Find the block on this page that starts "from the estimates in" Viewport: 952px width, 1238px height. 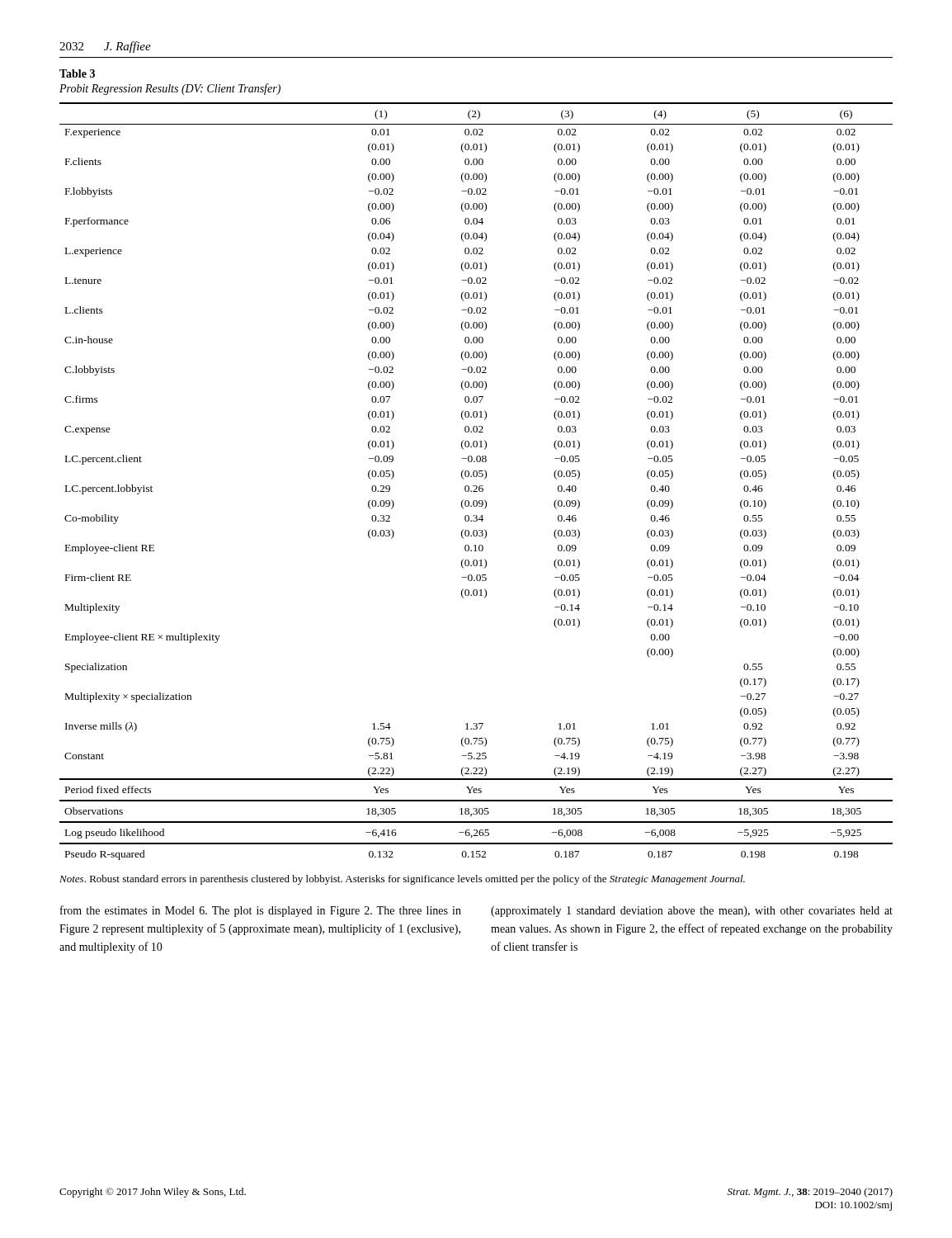click(x=260, y=929)
